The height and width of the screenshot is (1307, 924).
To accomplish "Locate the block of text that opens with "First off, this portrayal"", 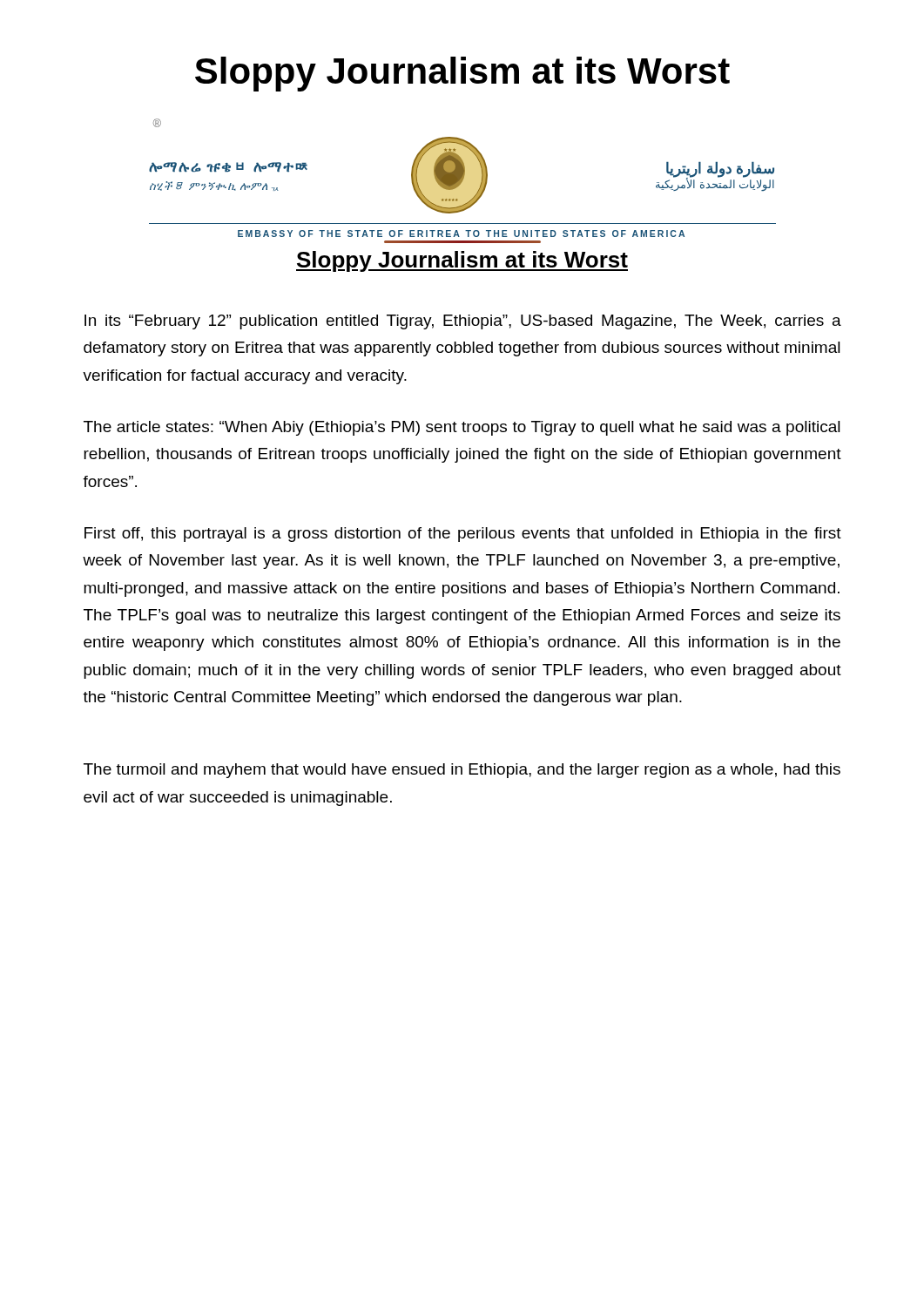I will point(462,615).
